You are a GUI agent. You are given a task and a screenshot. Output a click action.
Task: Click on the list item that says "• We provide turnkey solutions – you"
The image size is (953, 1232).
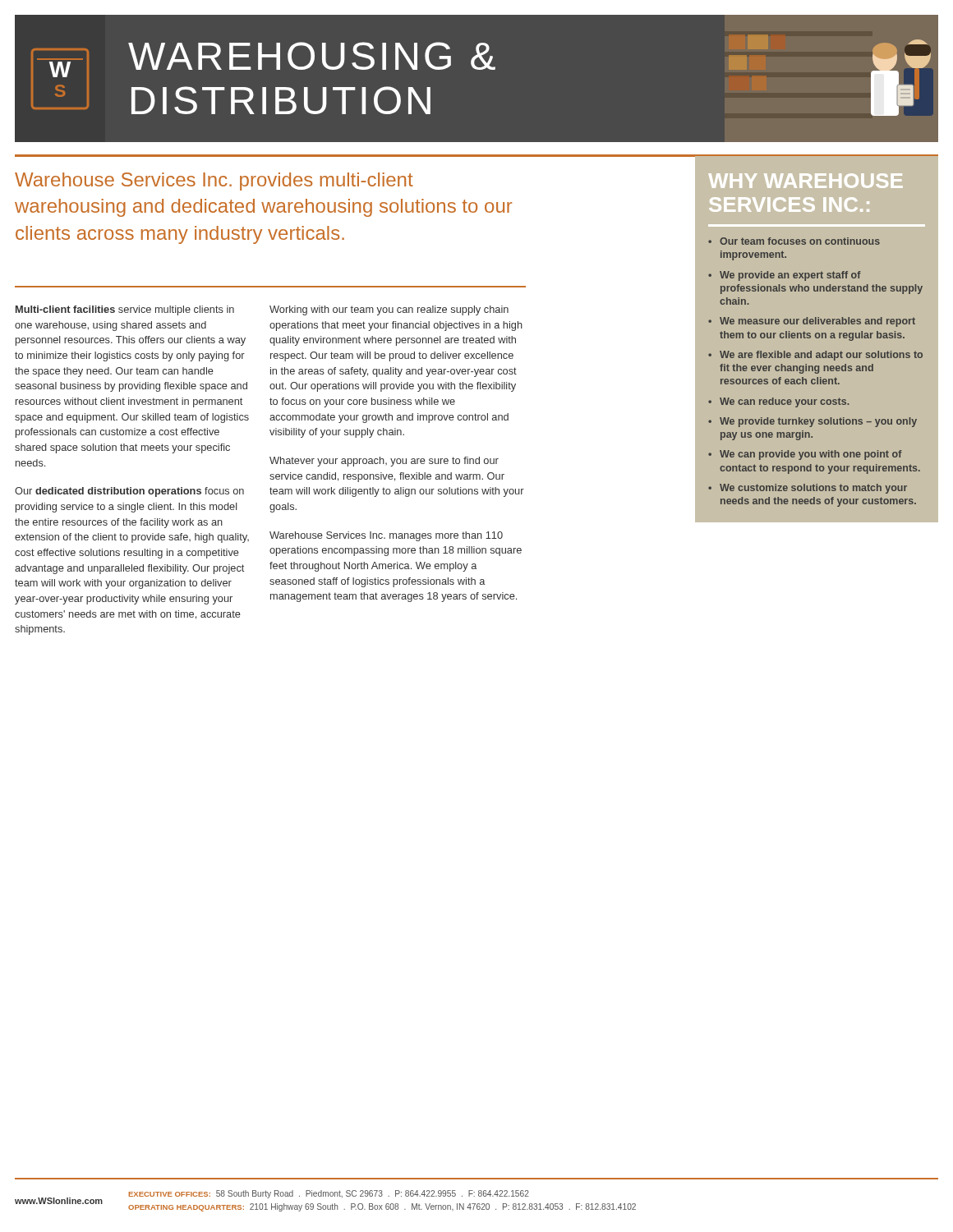813,428
